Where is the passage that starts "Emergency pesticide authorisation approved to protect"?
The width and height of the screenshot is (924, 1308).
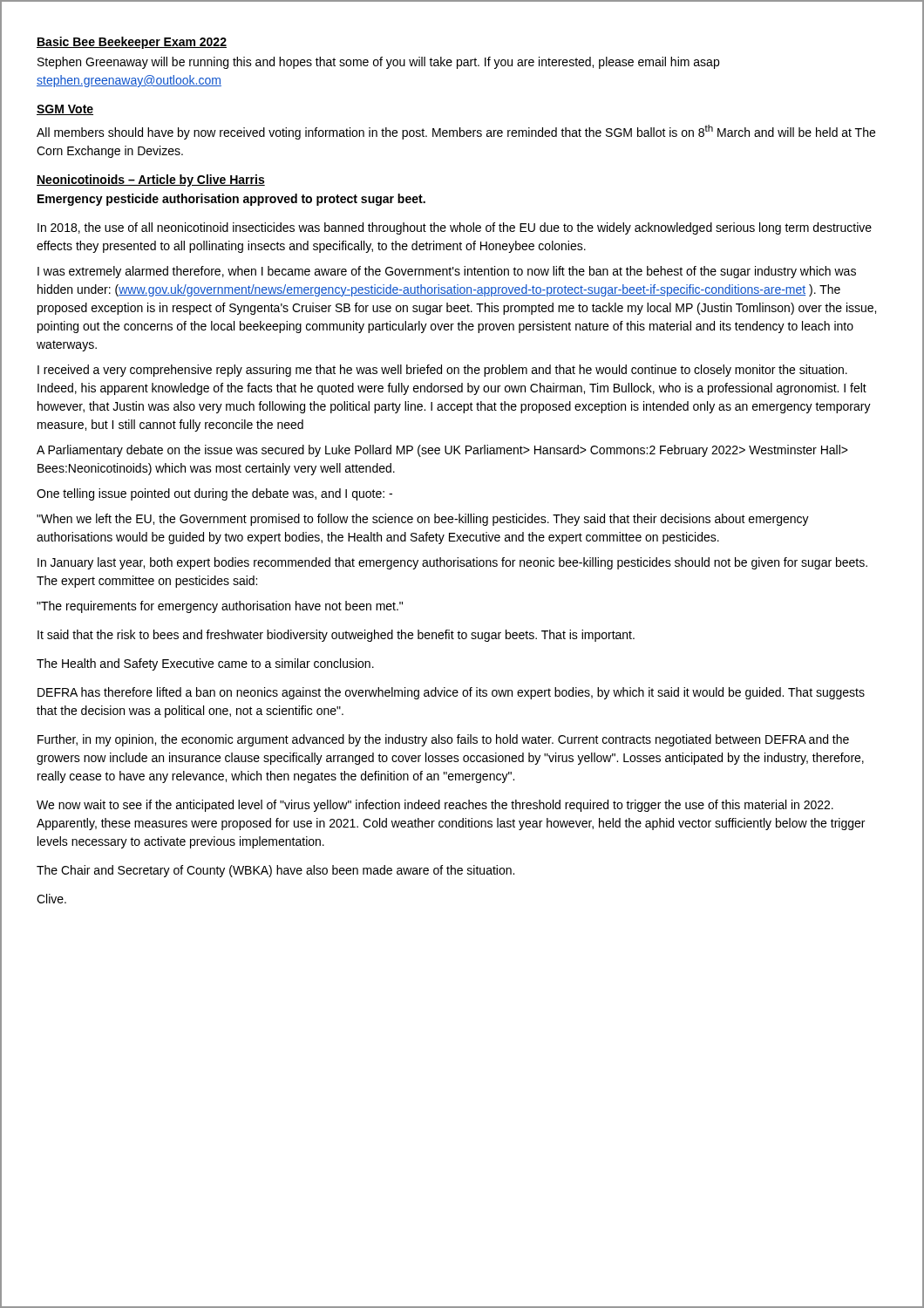(x=231, y=198)
